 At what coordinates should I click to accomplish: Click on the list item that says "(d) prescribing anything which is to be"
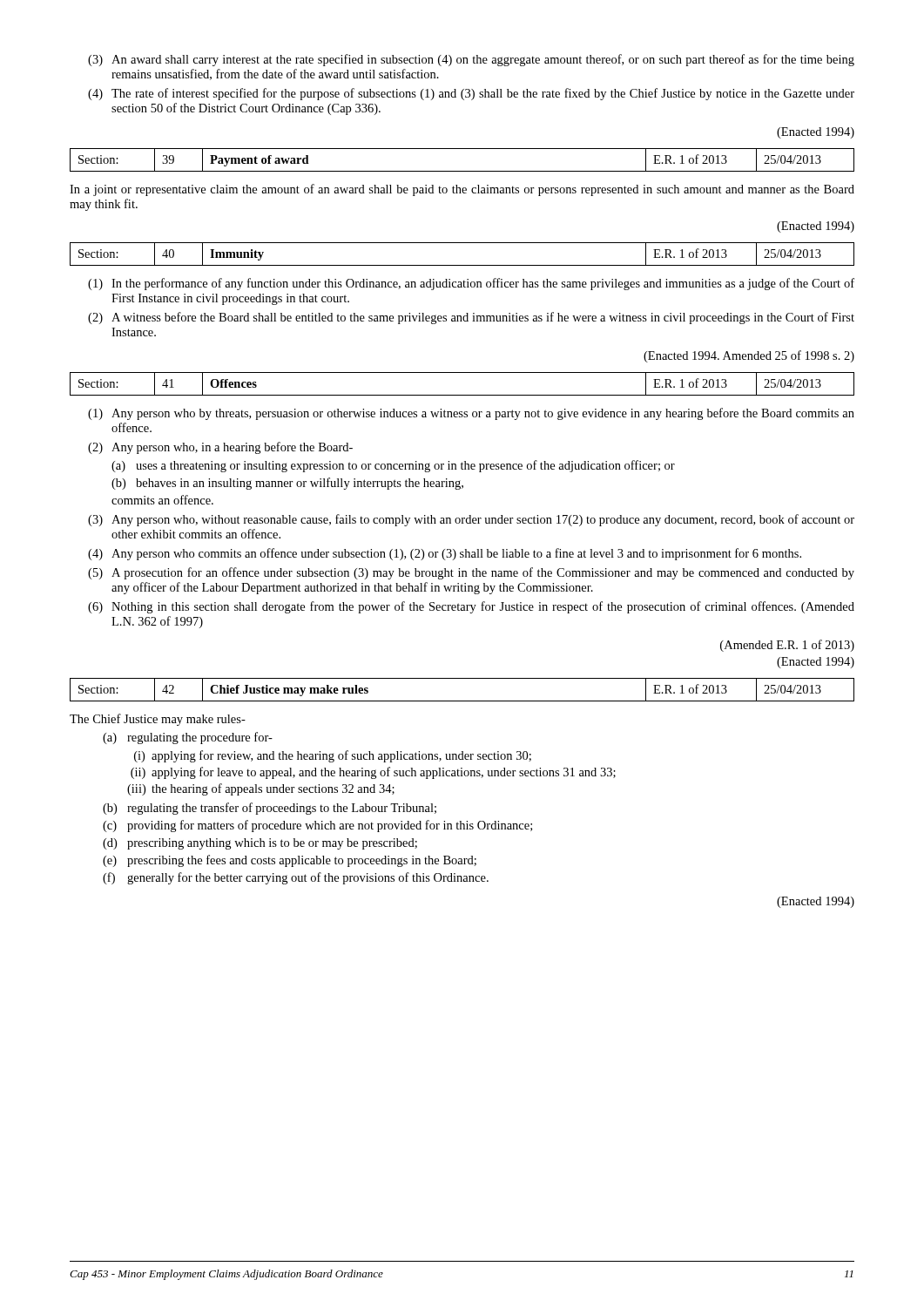tap(260, 844)
